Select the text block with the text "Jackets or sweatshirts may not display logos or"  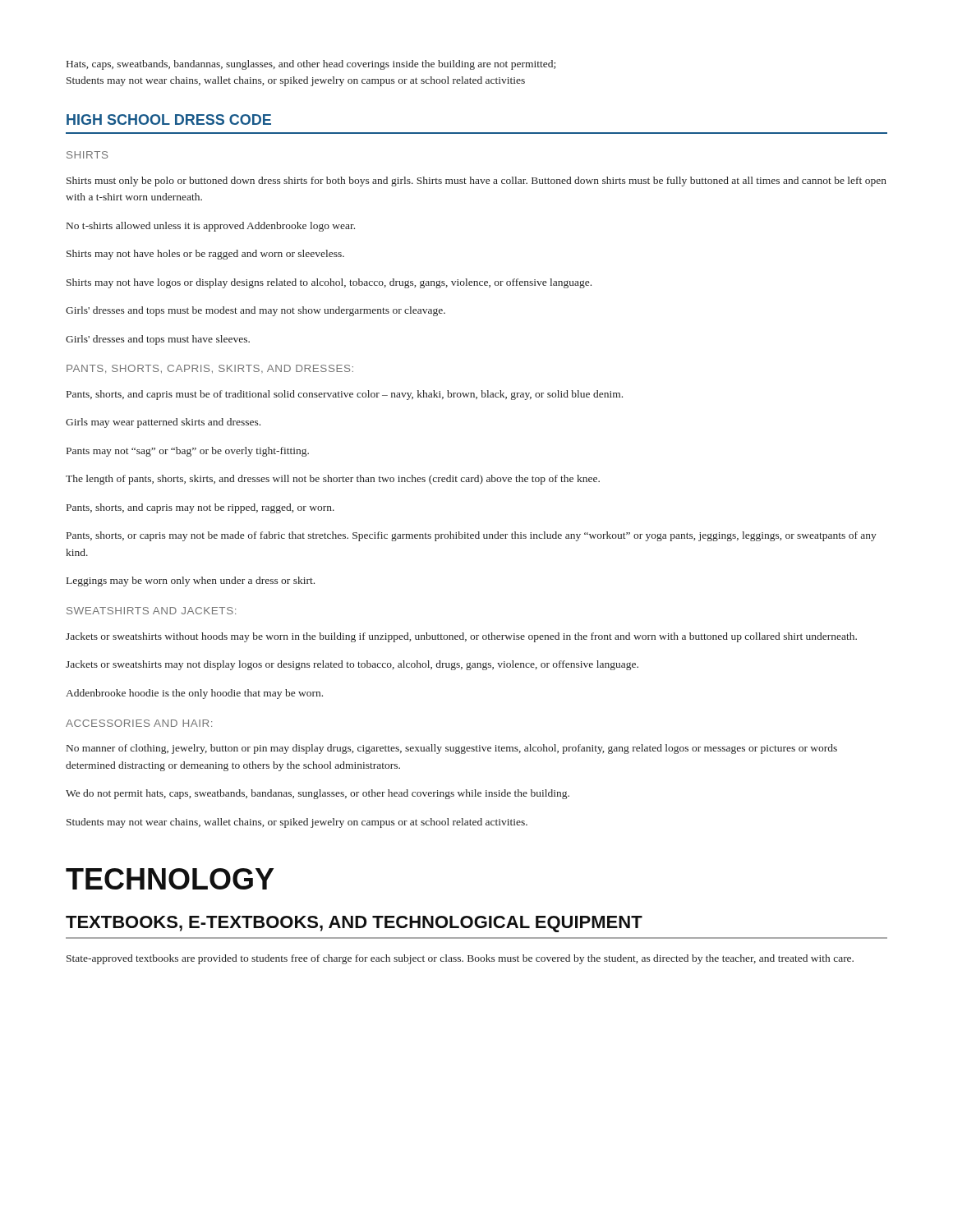[476, 665]
